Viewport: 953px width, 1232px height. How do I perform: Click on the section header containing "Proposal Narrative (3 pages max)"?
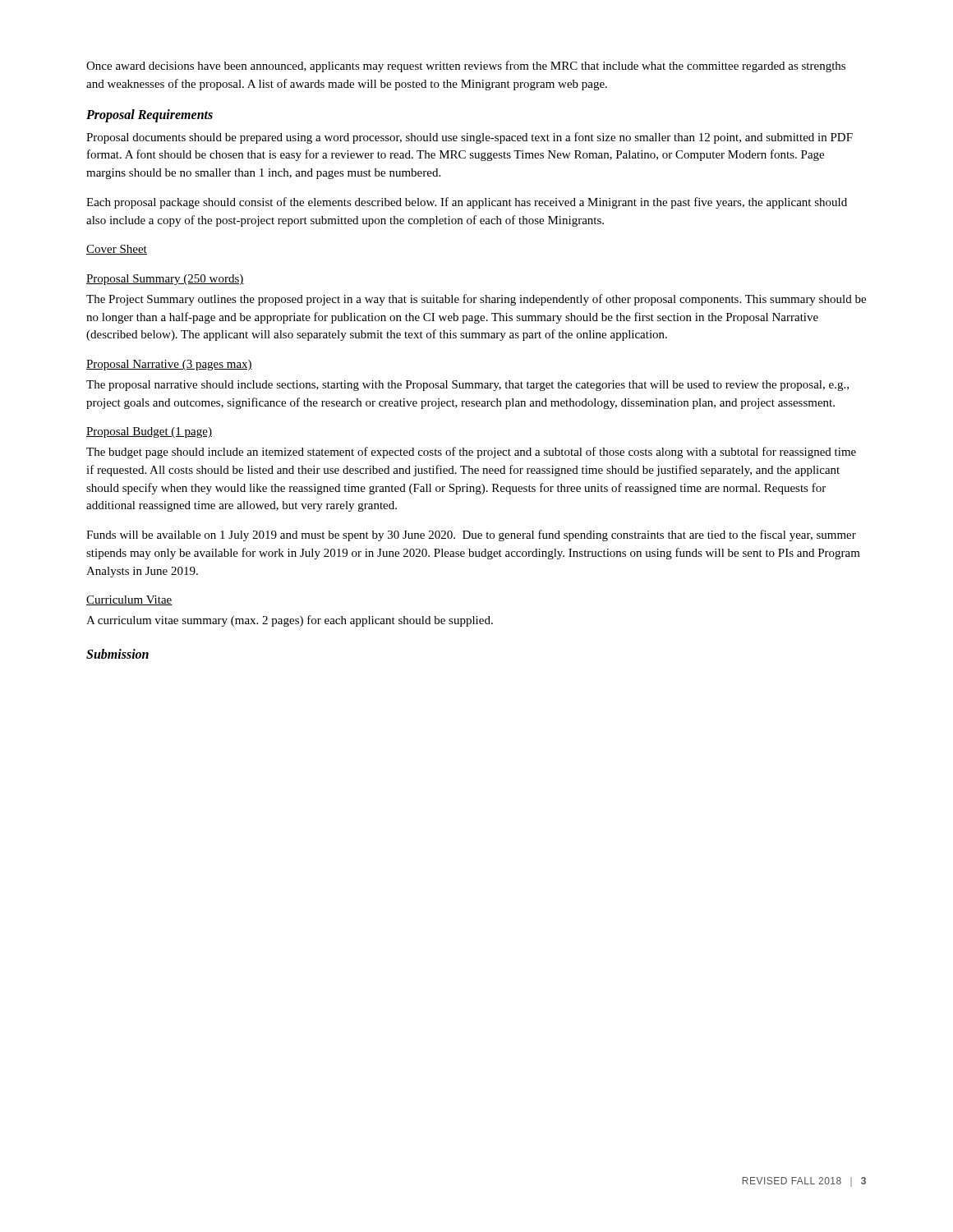tap(169, 365)
